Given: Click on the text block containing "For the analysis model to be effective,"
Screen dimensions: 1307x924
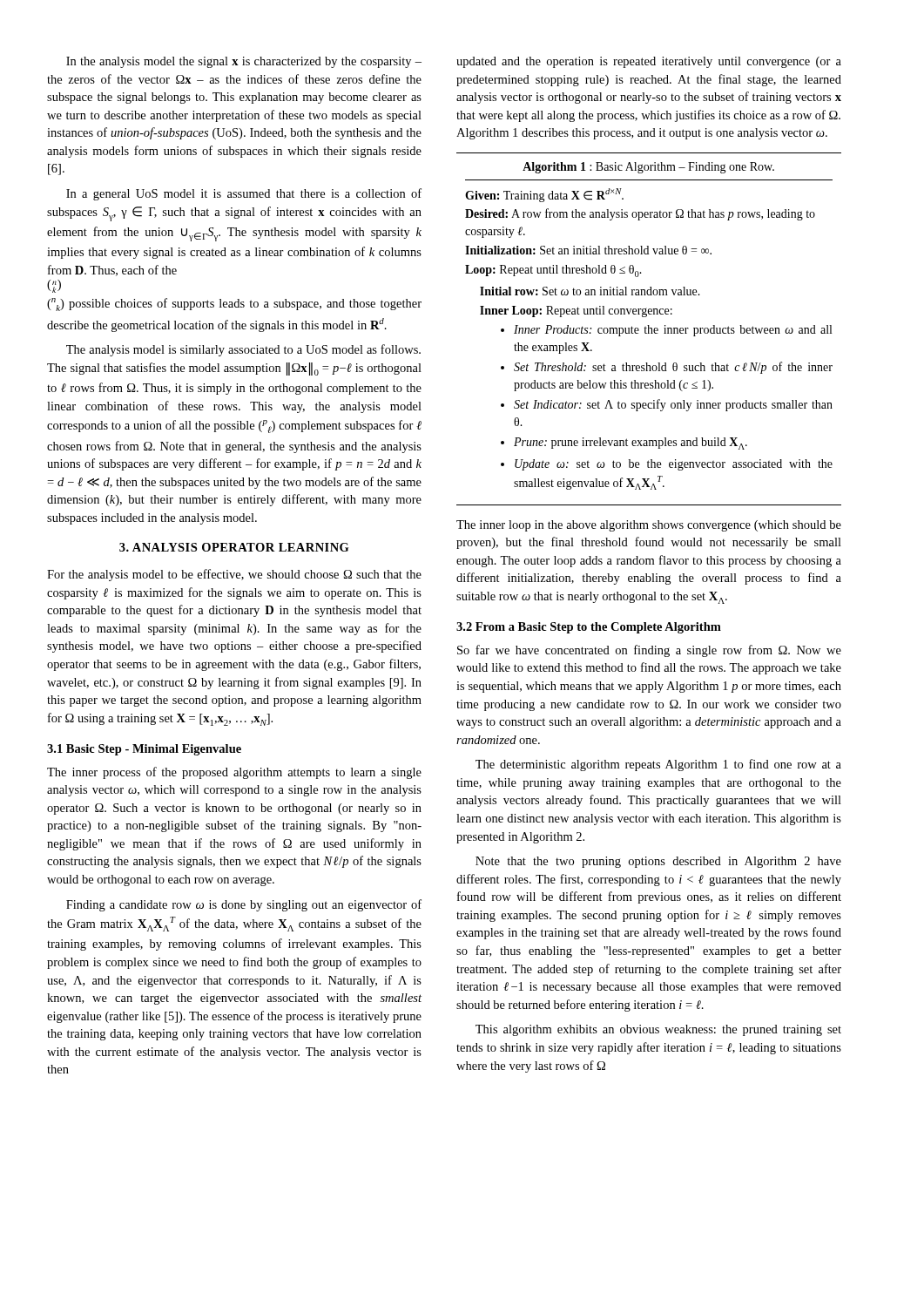Looking at the screenshot, I should (x=234, y=647).
